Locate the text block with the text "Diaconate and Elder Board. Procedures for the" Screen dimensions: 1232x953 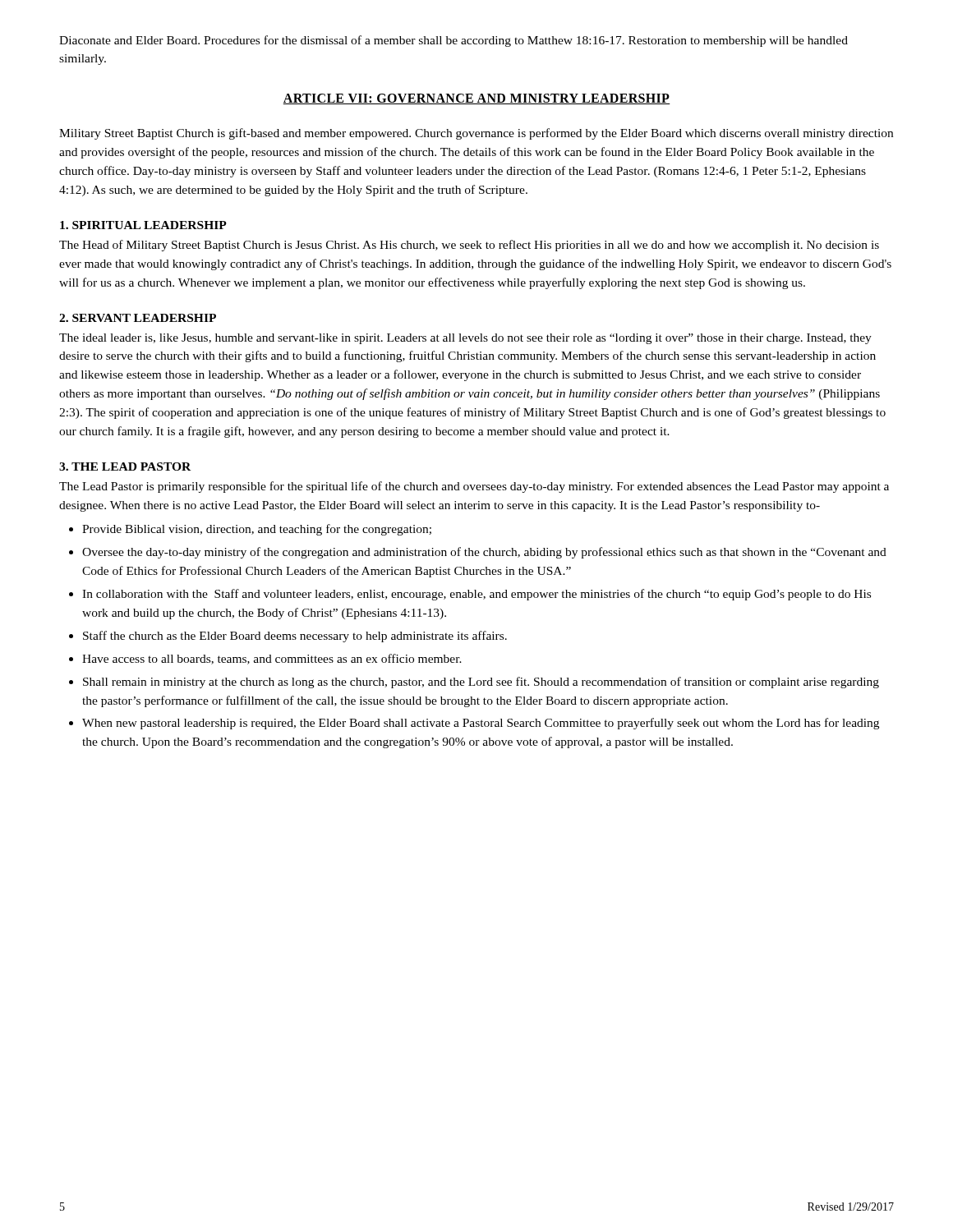pyautogui.click(x=453, y=49)
